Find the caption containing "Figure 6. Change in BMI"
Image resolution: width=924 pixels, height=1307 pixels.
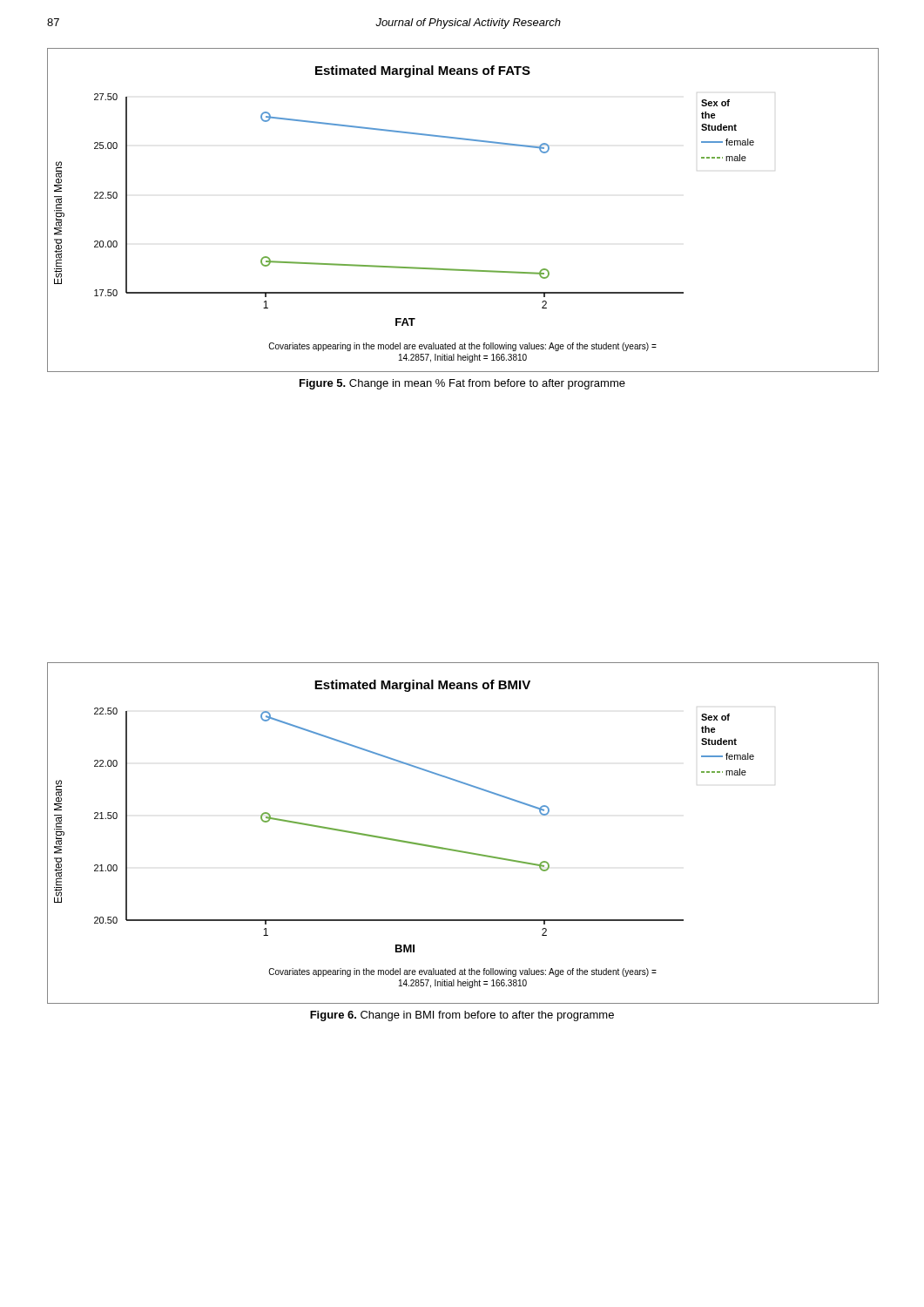point(462,1015)
